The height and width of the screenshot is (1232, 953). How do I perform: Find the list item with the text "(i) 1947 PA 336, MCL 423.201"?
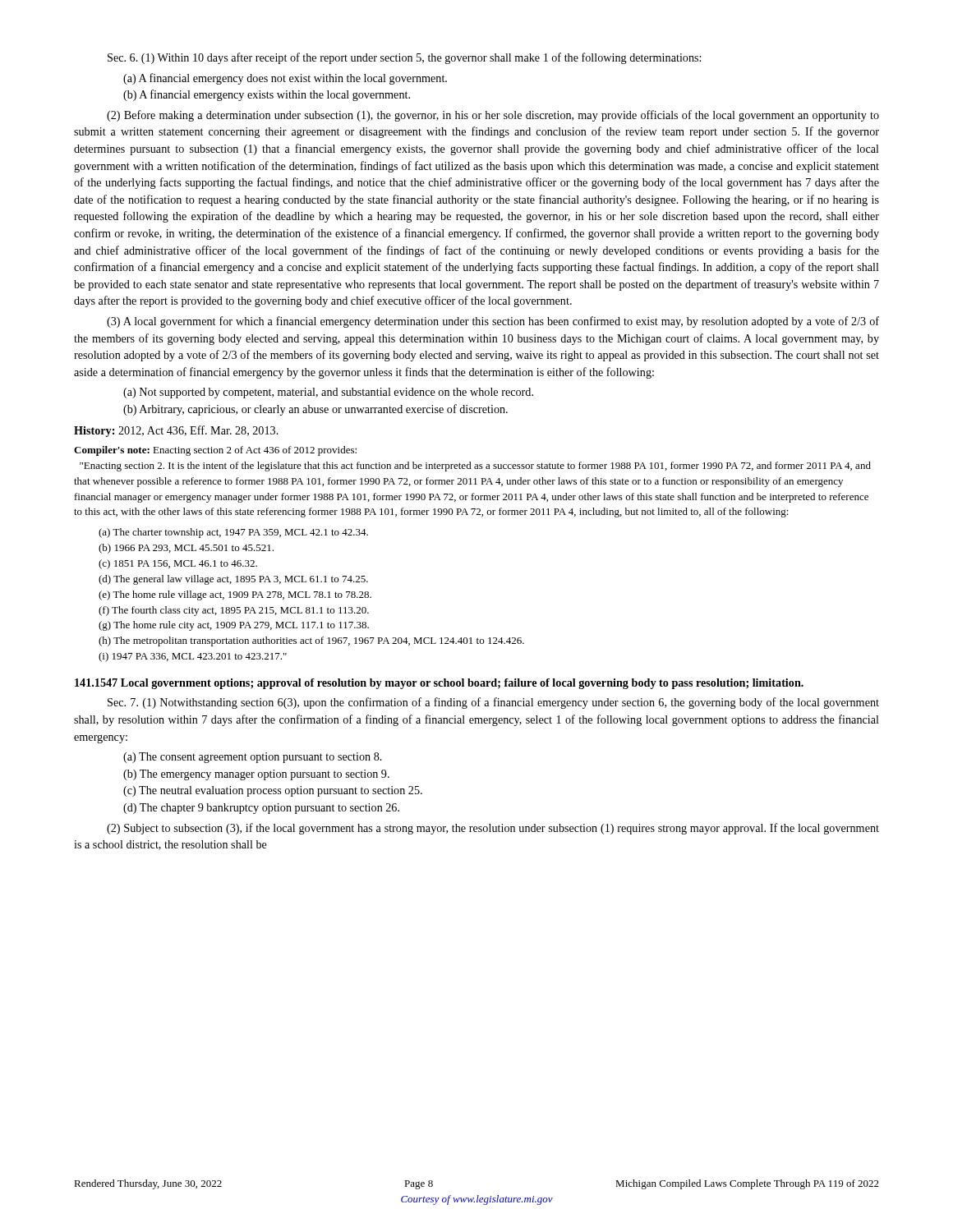[x=193, y=656]
